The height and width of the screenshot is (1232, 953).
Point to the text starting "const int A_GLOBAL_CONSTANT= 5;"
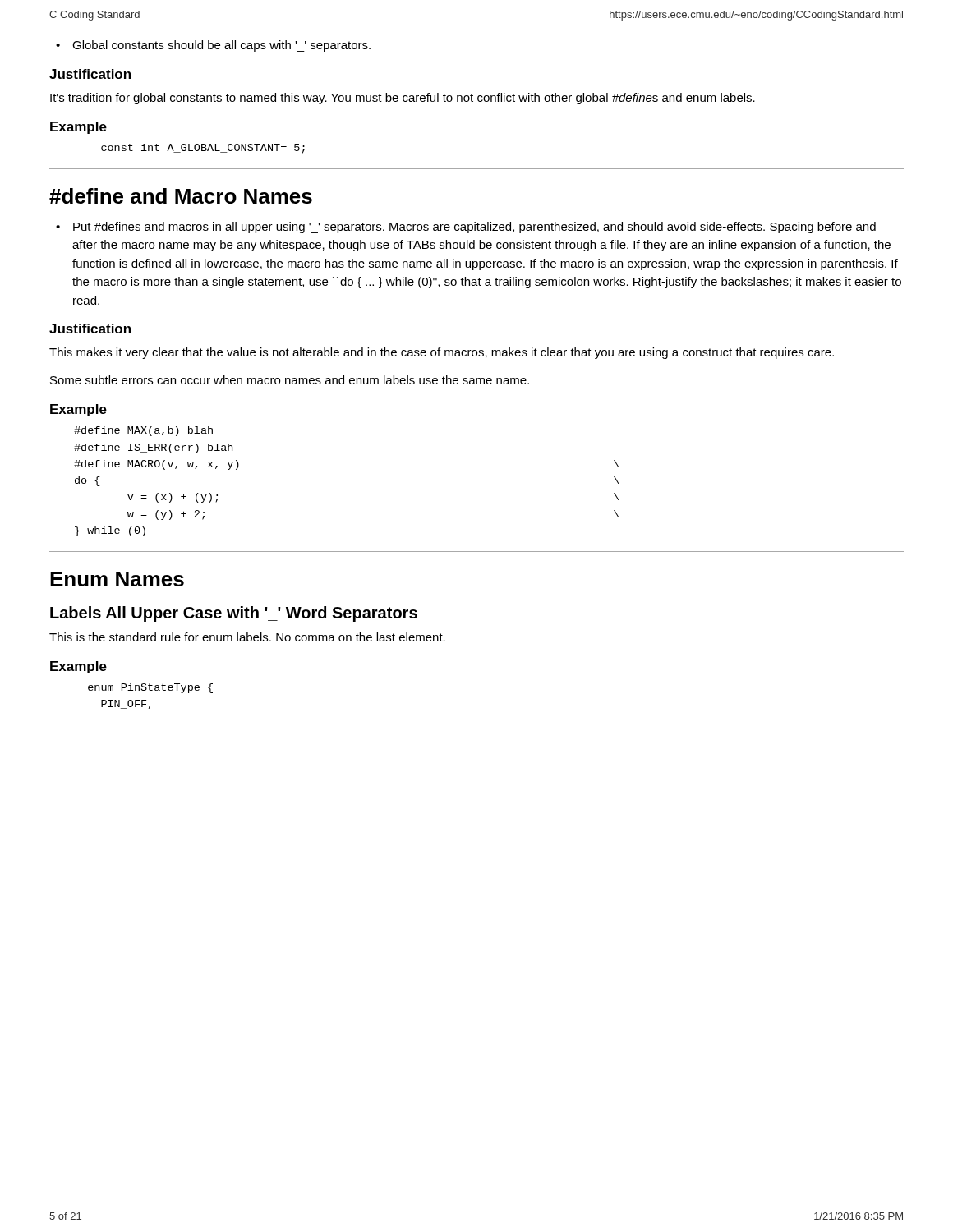190,148
